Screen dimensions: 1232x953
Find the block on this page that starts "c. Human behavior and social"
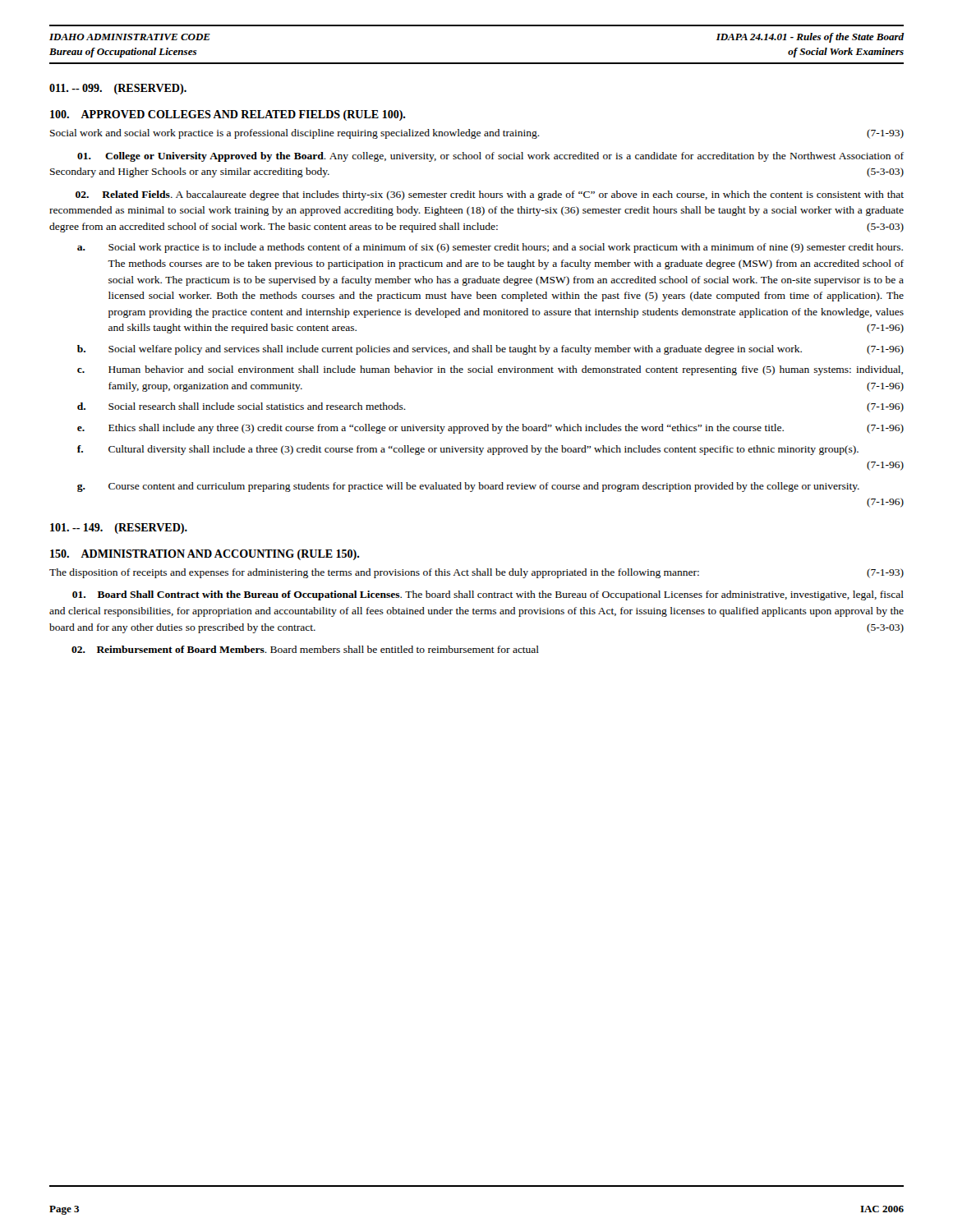(x=490, y=378)
